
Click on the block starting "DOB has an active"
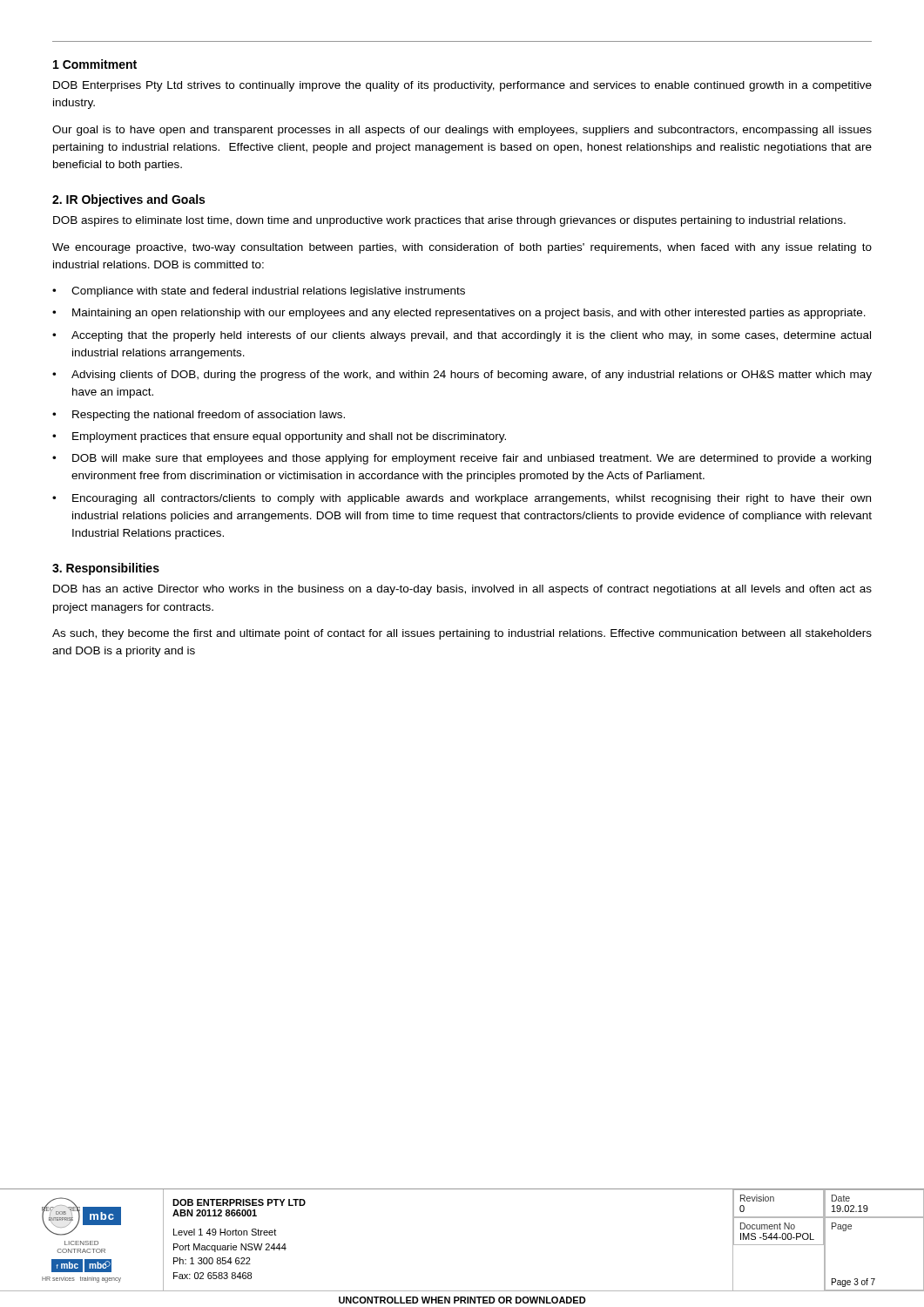point(462,598)
